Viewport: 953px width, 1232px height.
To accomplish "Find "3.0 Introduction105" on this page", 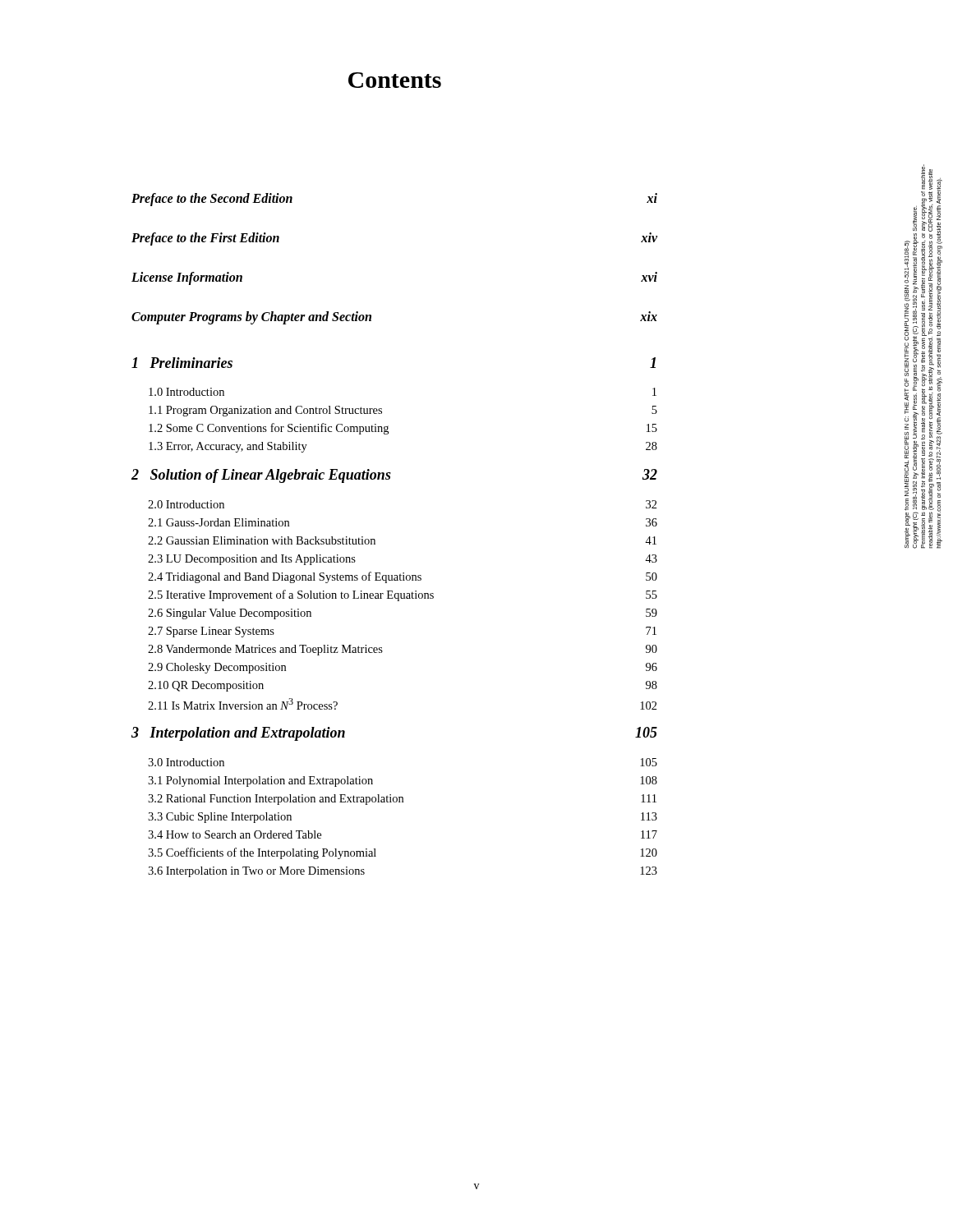I will tap(184, 762).
